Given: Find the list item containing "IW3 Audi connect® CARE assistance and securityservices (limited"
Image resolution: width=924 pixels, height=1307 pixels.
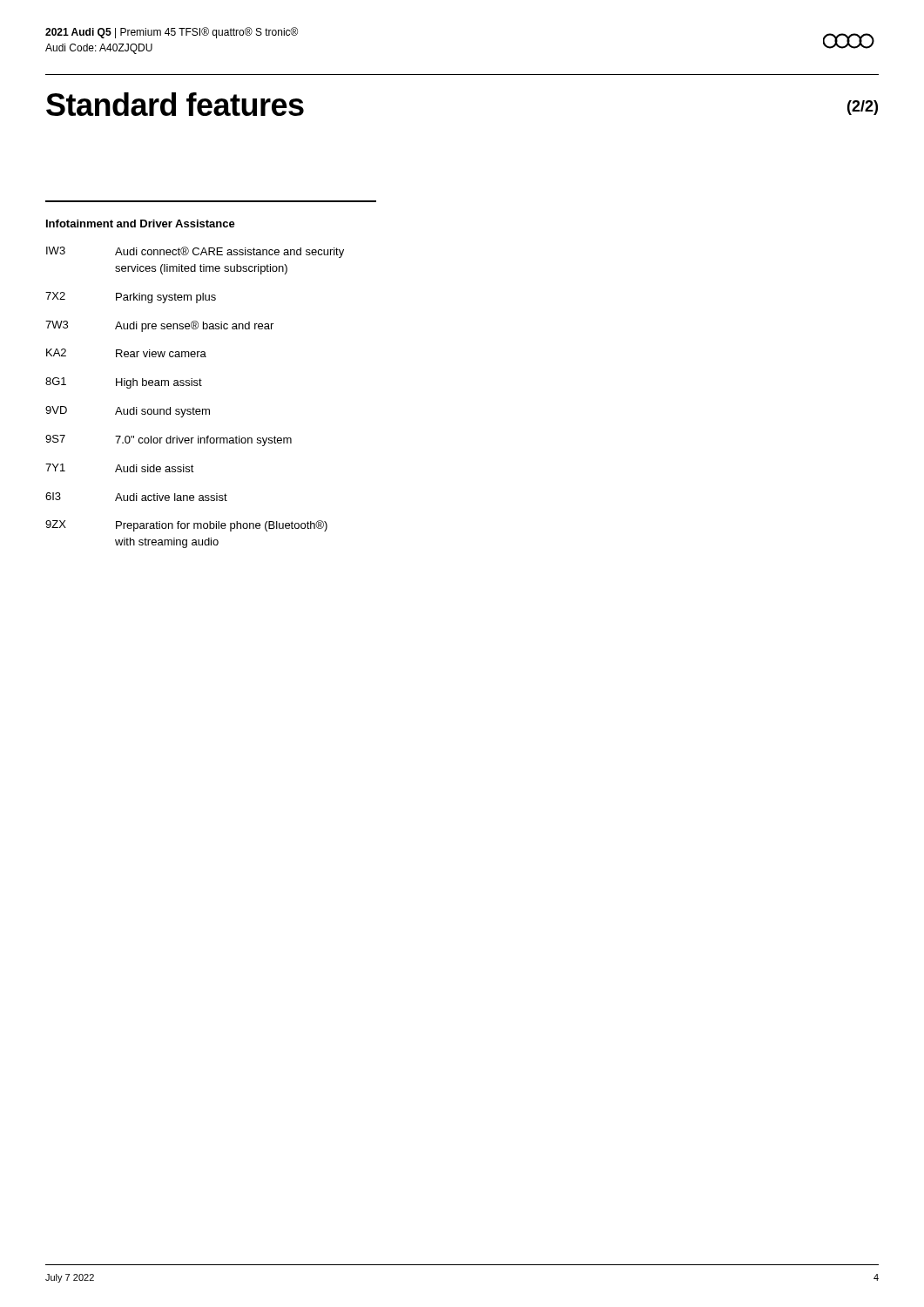Looking at the screenshot, I should 195,260.
